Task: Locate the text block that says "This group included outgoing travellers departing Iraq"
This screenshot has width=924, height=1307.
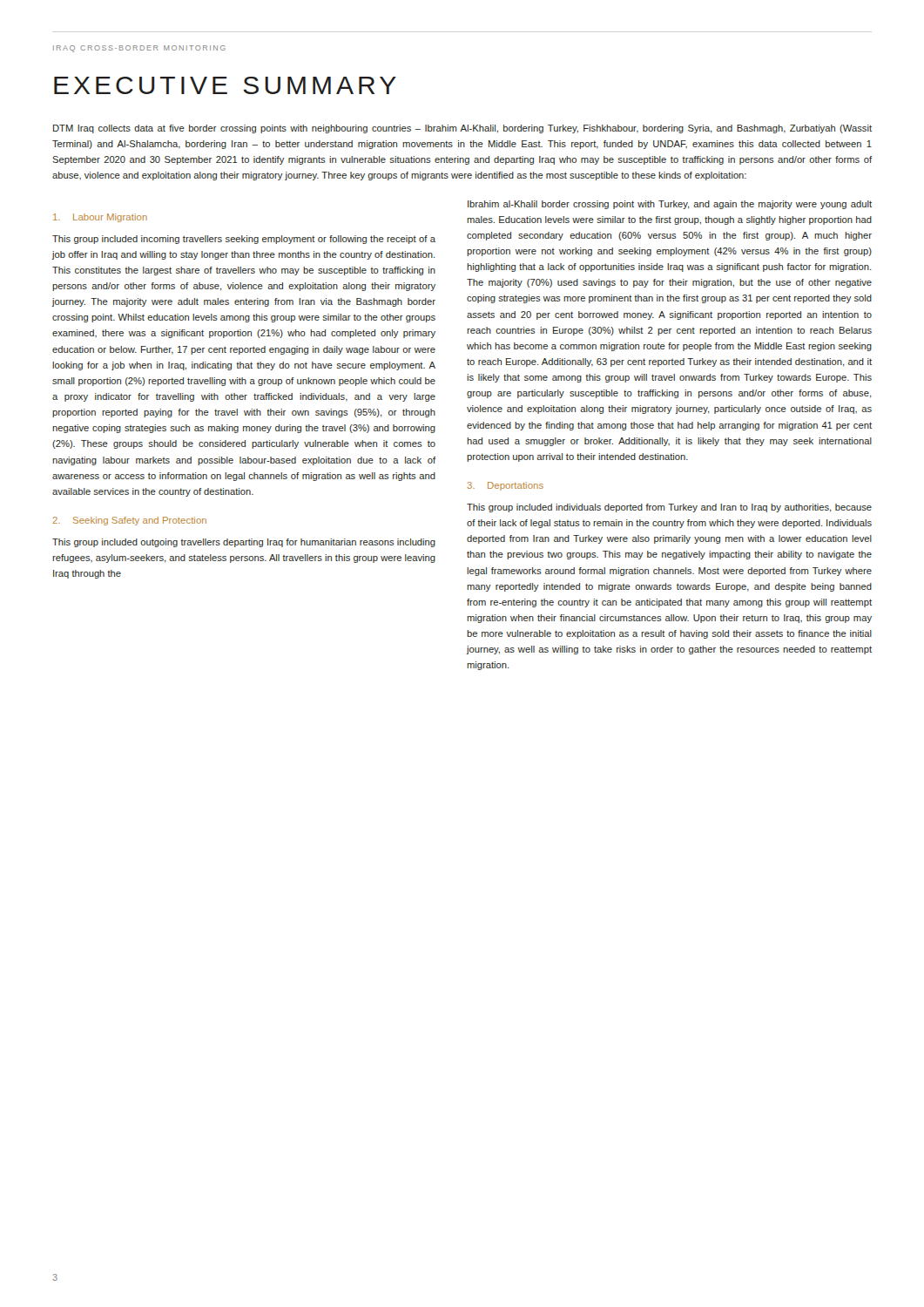Action: (x=244, y=558)
